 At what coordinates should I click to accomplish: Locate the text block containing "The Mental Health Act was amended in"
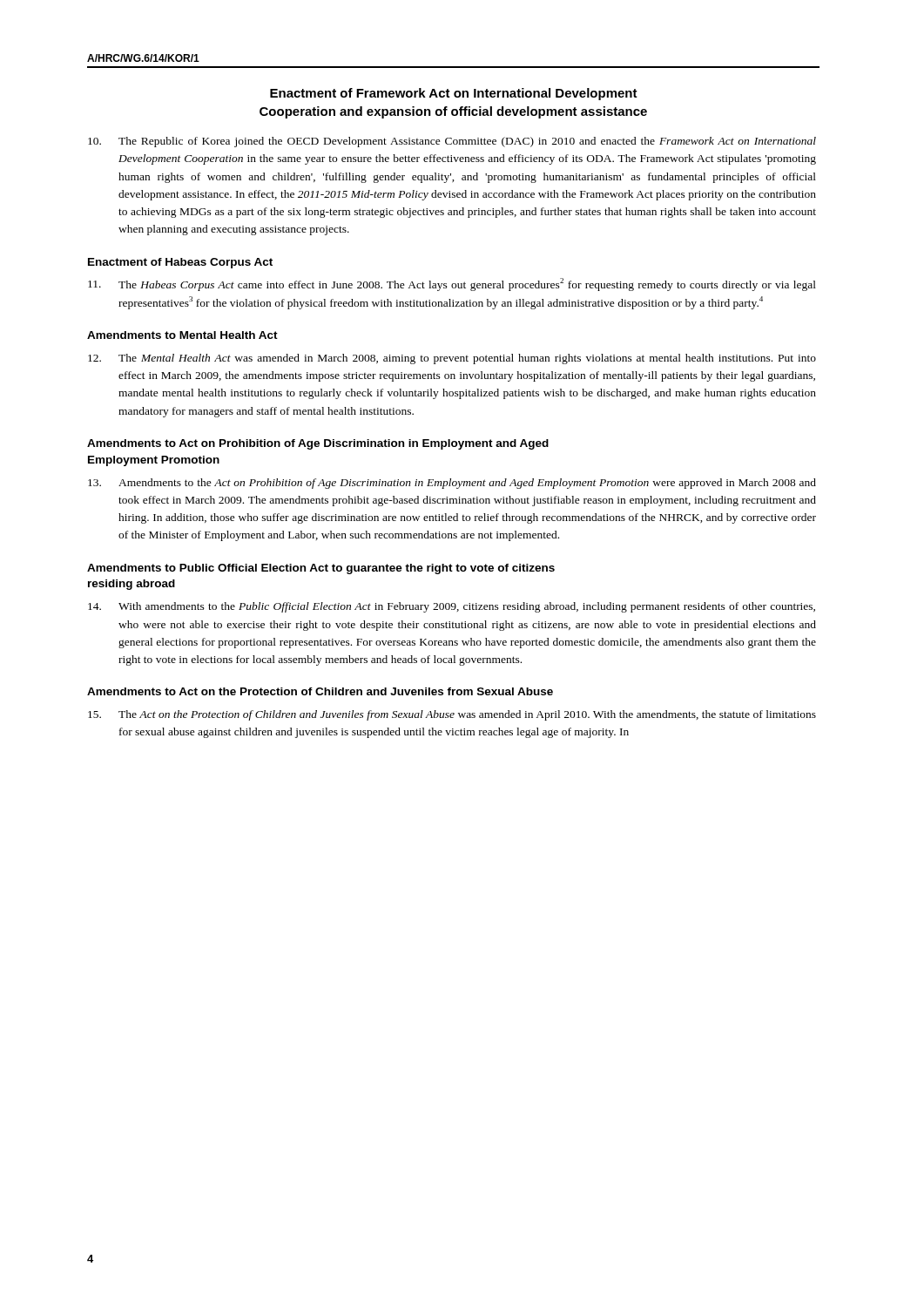[x=453, y=385]
